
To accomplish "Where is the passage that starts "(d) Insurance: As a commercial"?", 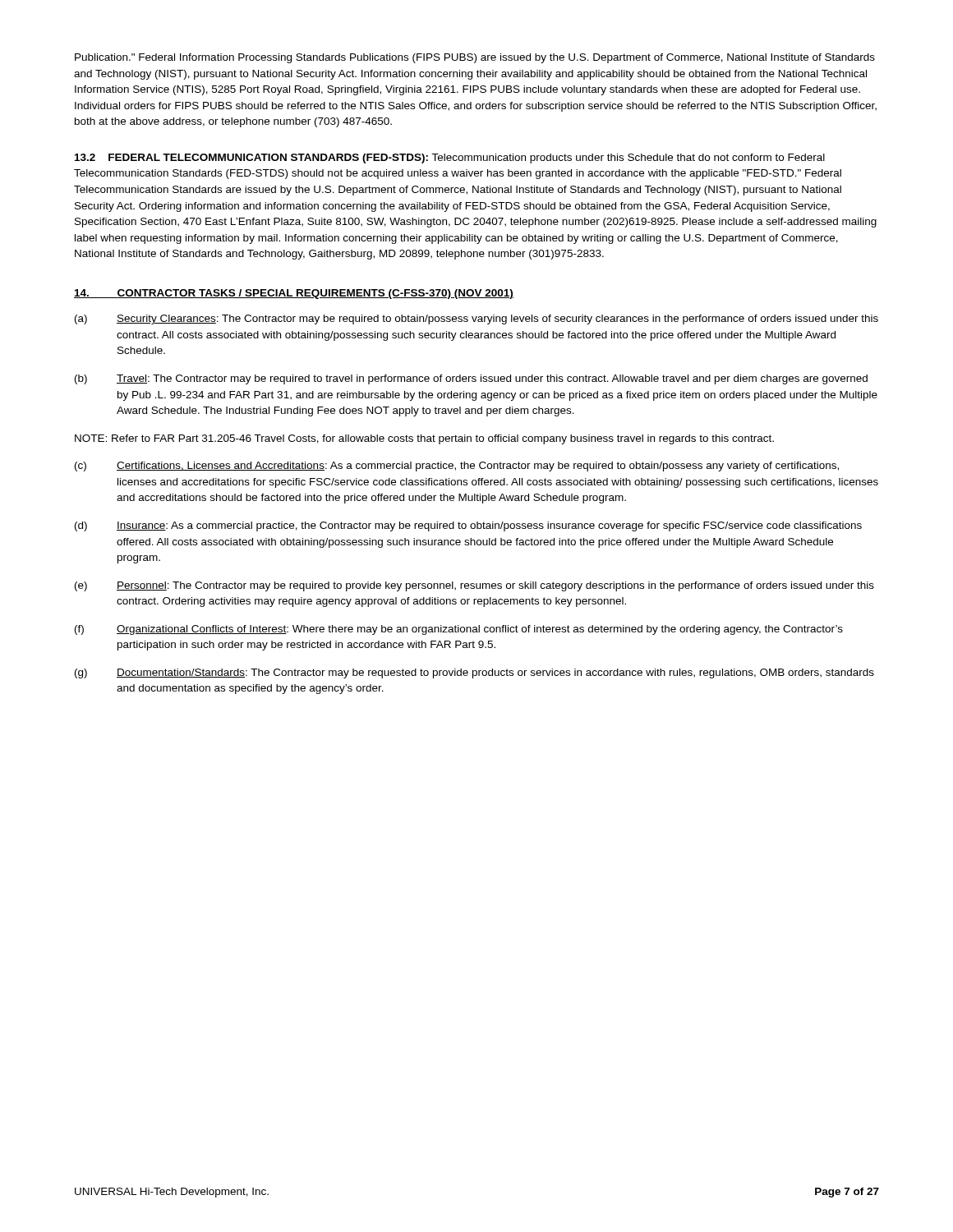I will pyautogui.click(x=476, y=542).
